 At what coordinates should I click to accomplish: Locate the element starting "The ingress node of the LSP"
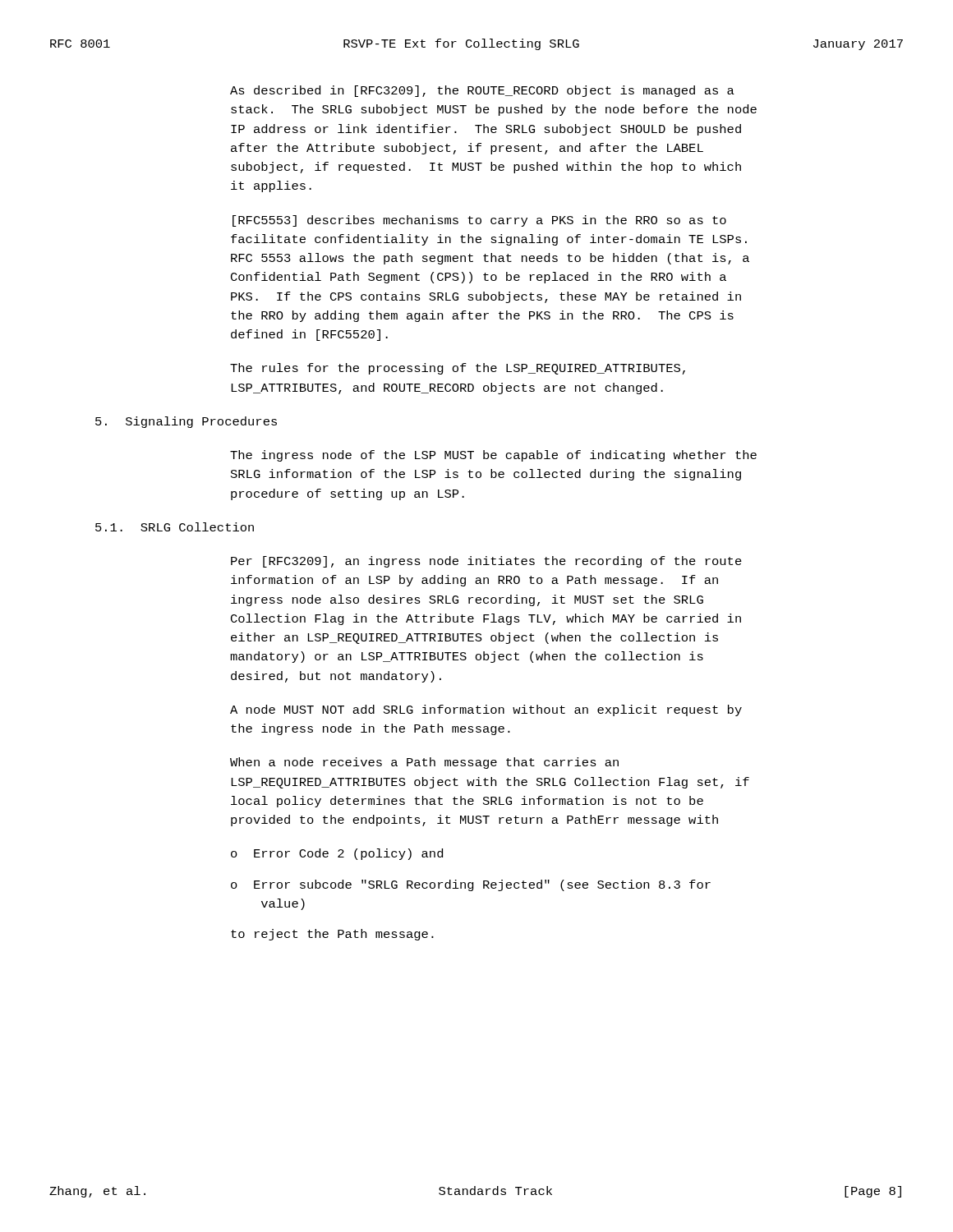pos(494,475)
